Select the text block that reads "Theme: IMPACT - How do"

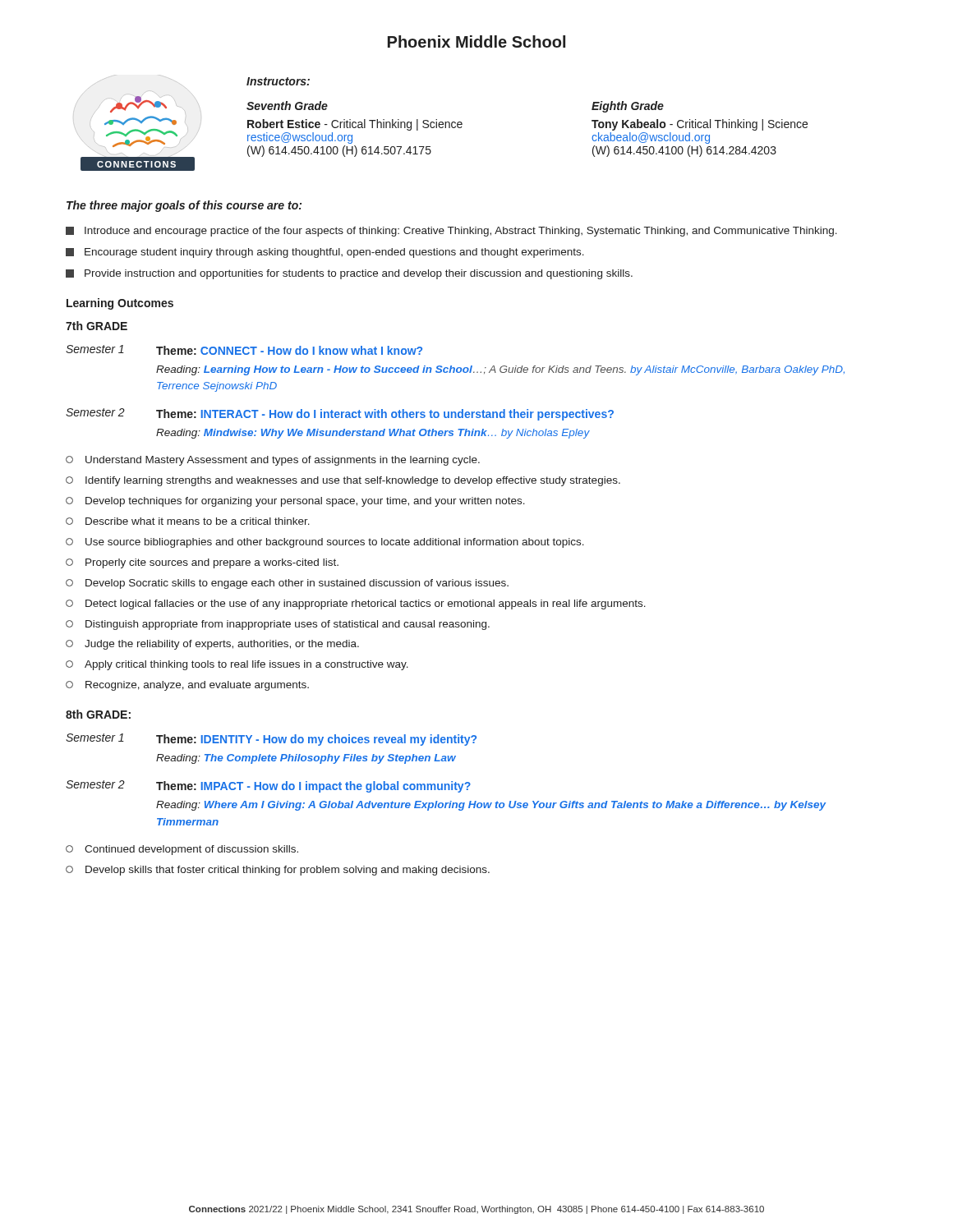(x=522, y=804)
